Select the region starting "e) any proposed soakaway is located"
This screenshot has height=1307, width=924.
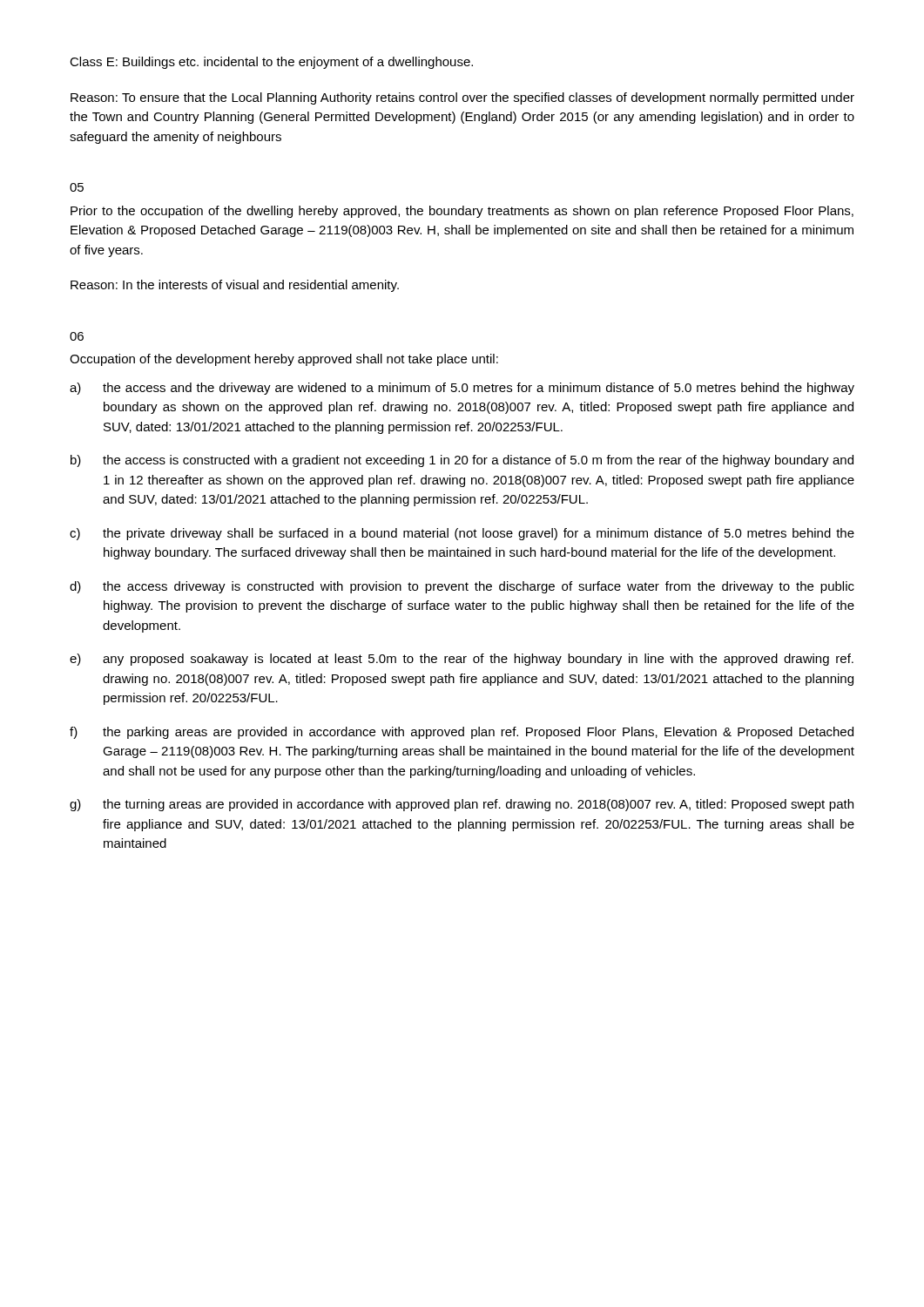[x=462, y=679]
